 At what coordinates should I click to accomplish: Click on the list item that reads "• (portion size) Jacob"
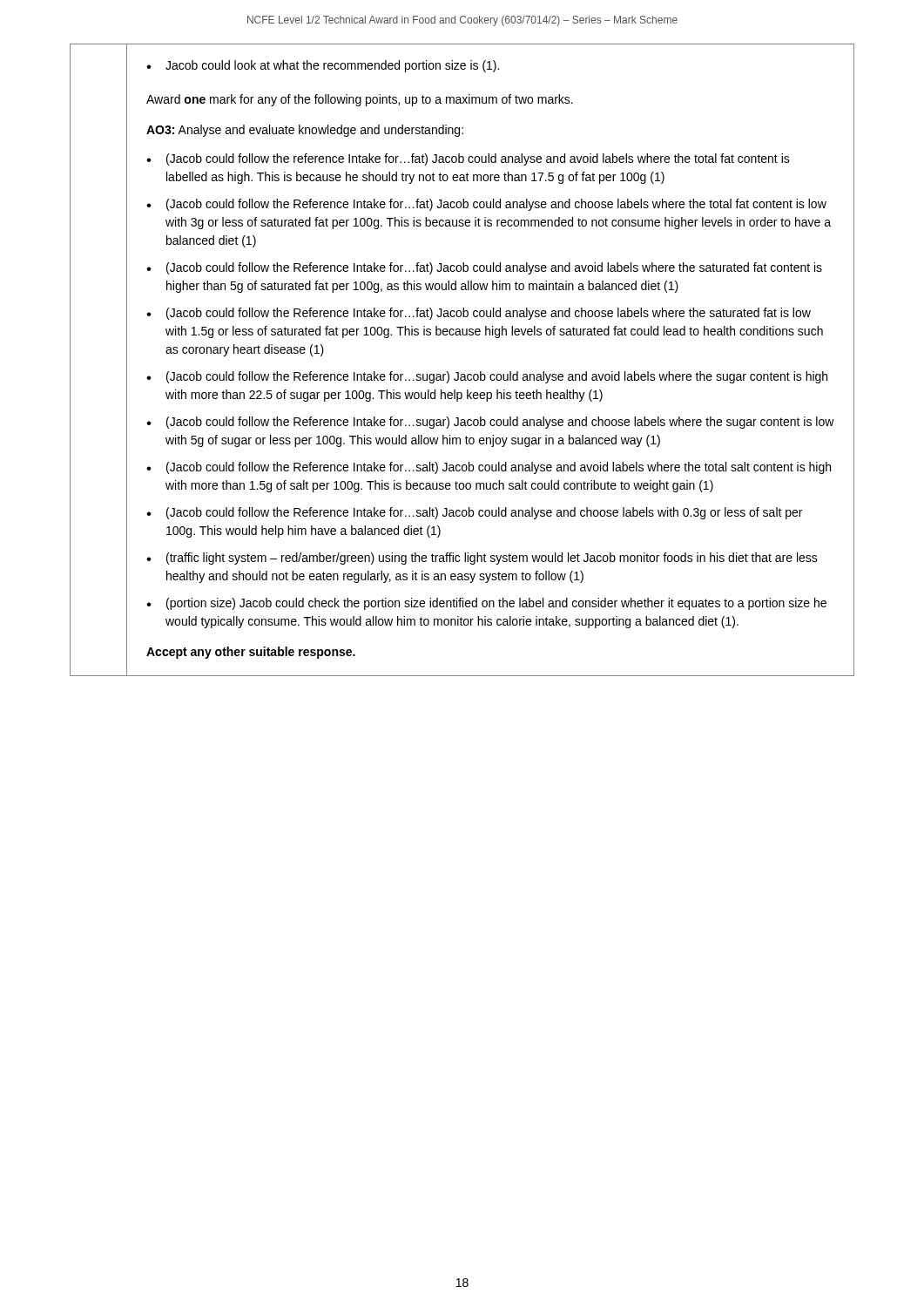point(490,612)
